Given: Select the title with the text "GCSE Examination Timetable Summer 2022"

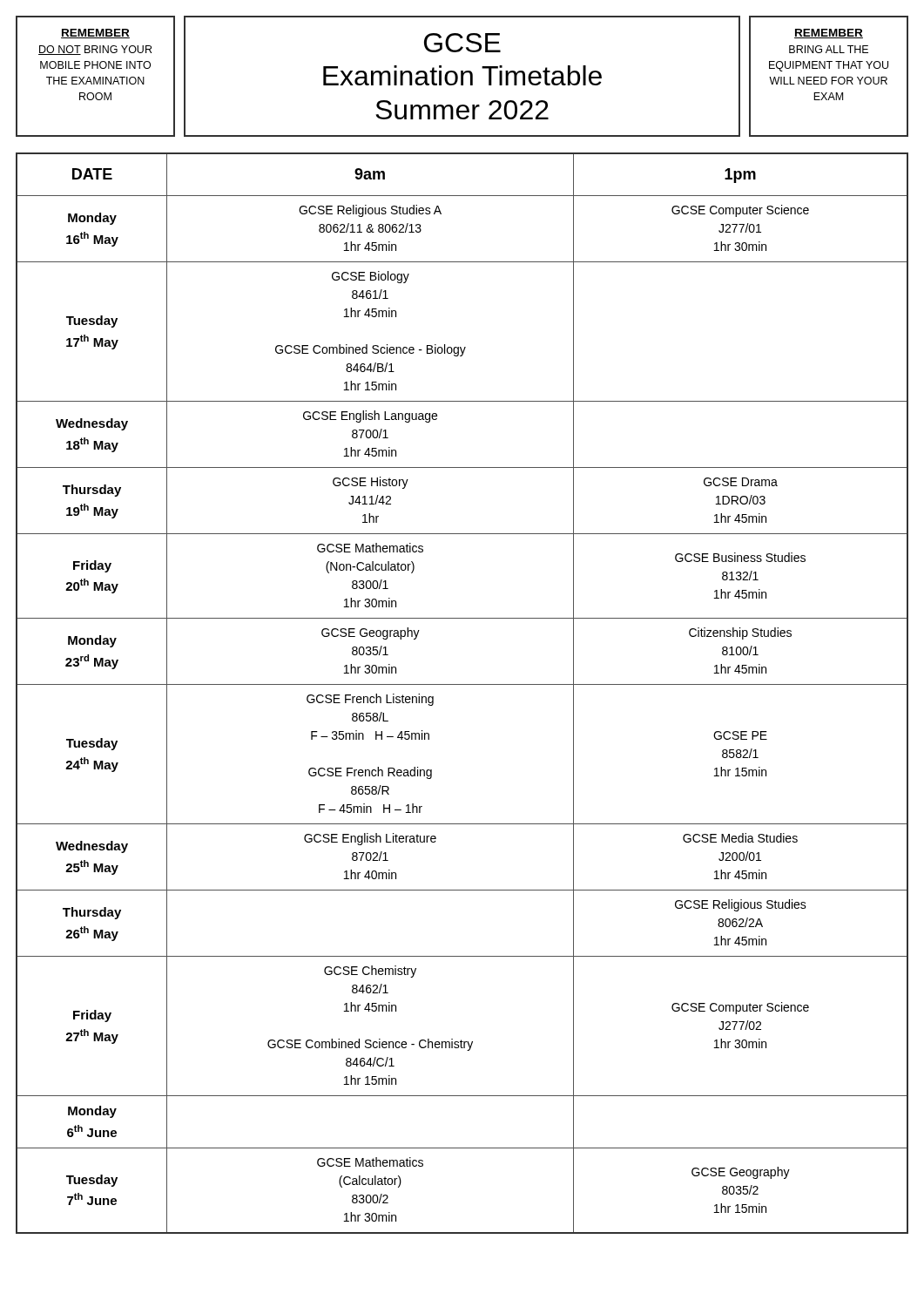Looking at the screenshot, I should 462,76.
